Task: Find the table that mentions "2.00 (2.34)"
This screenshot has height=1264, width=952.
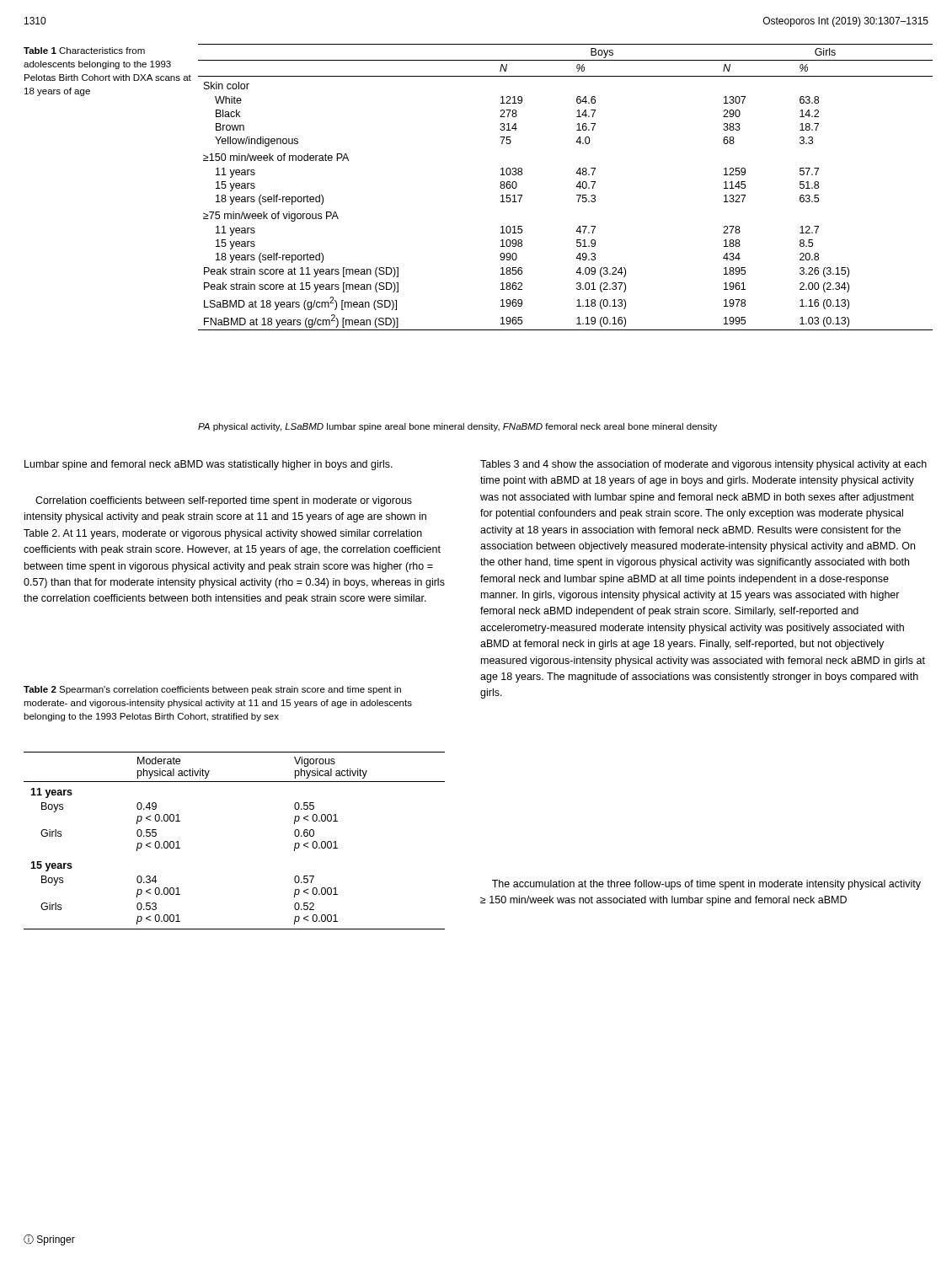Action: (565, 187)
